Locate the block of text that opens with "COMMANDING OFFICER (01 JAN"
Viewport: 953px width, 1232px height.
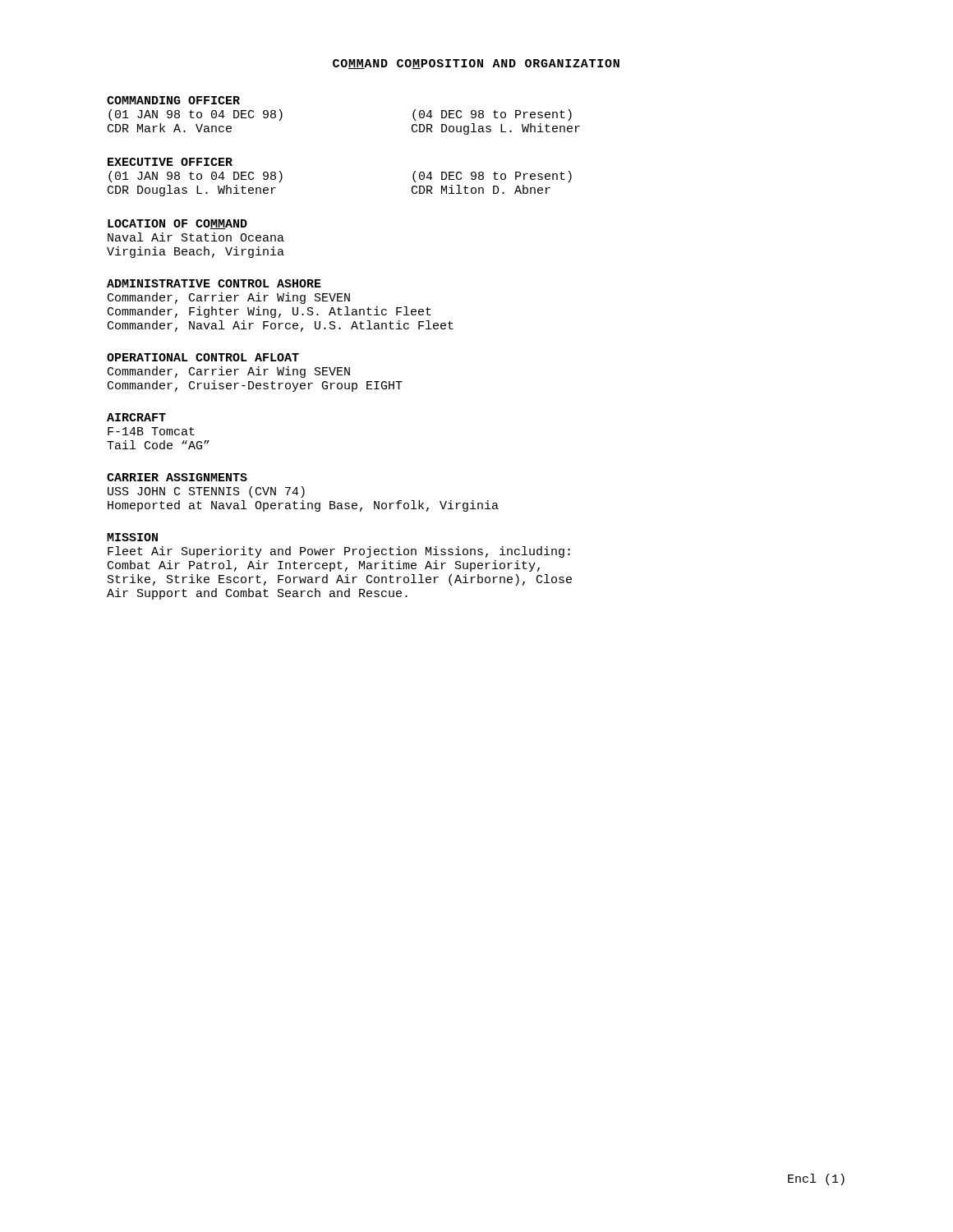pyautogui.click(x=476, y=115)
